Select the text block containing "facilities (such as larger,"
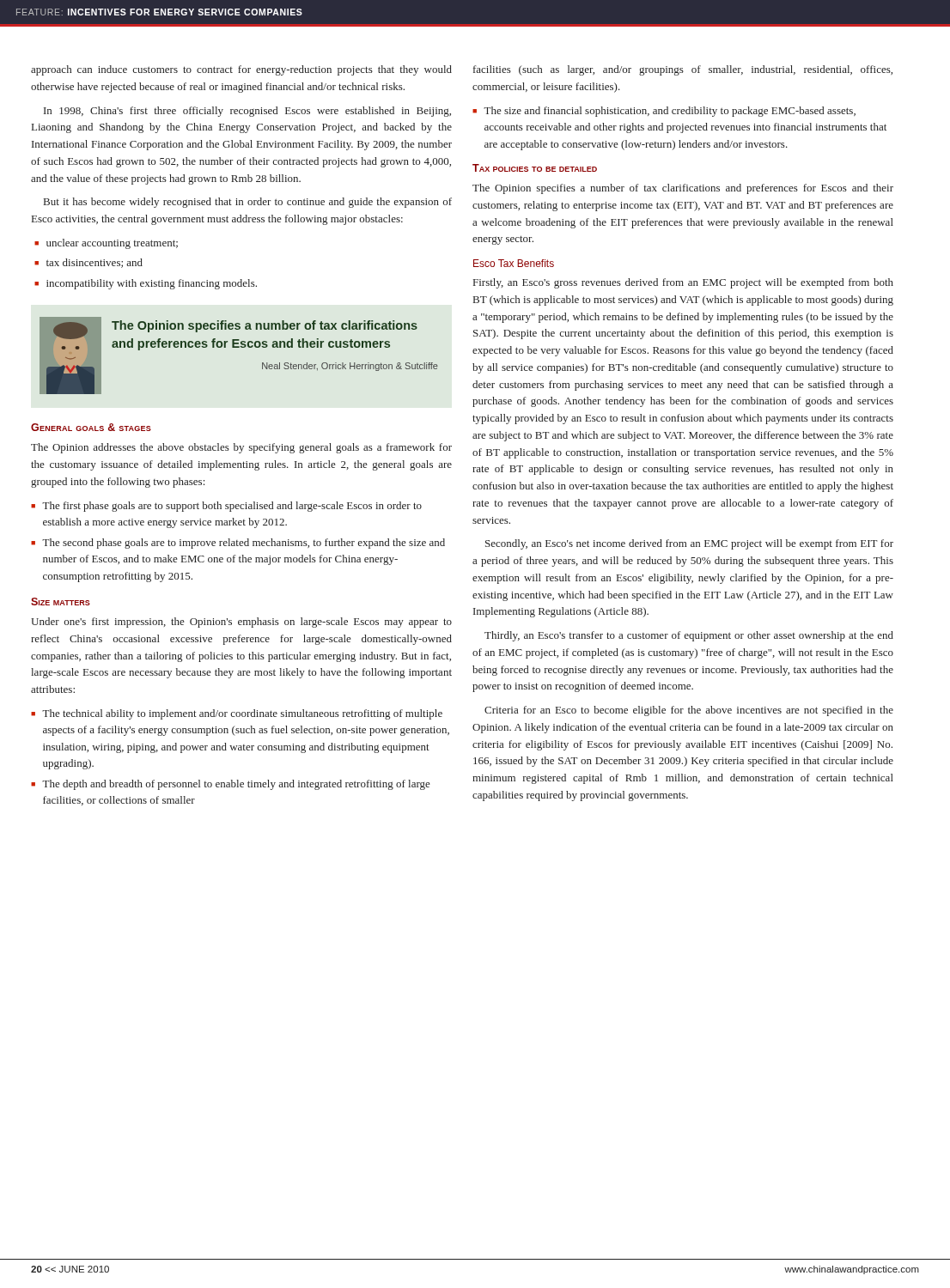 (683, 78)
